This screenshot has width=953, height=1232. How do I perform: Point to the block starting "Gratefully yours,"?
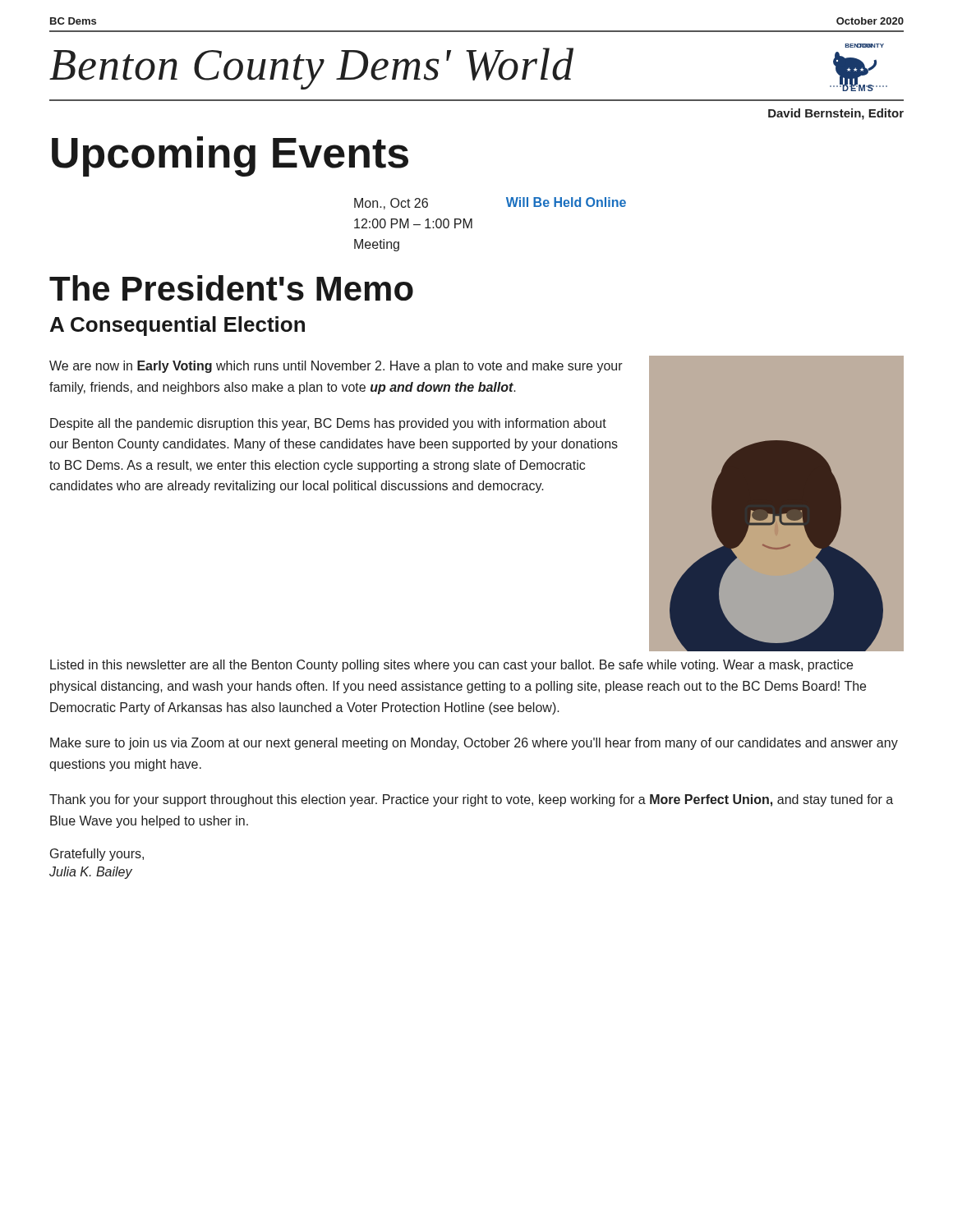pyautogui.click(x=97, y=853)
